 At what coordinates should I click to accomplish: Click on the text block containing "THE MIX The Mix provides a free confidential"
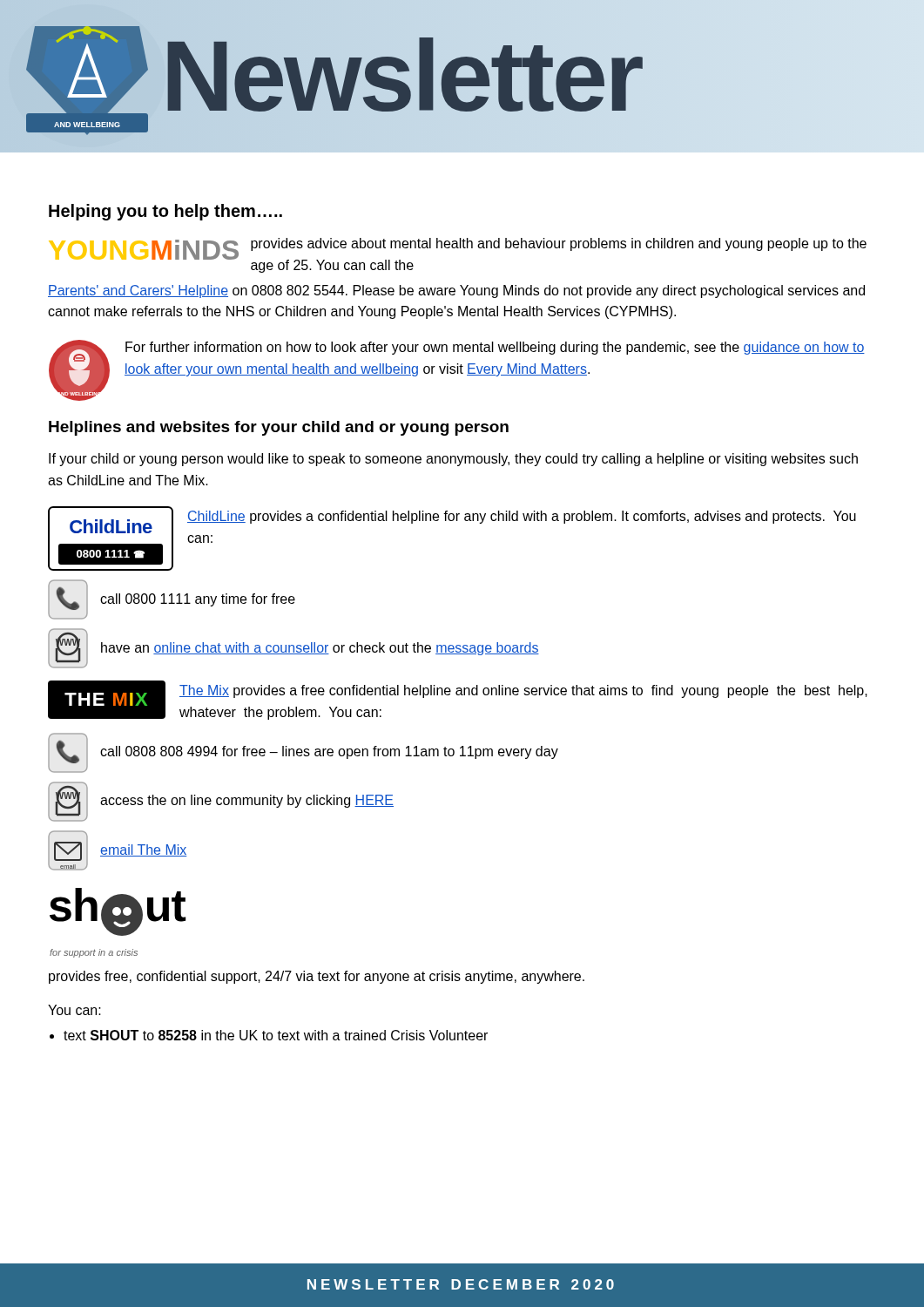click(462, 702)
